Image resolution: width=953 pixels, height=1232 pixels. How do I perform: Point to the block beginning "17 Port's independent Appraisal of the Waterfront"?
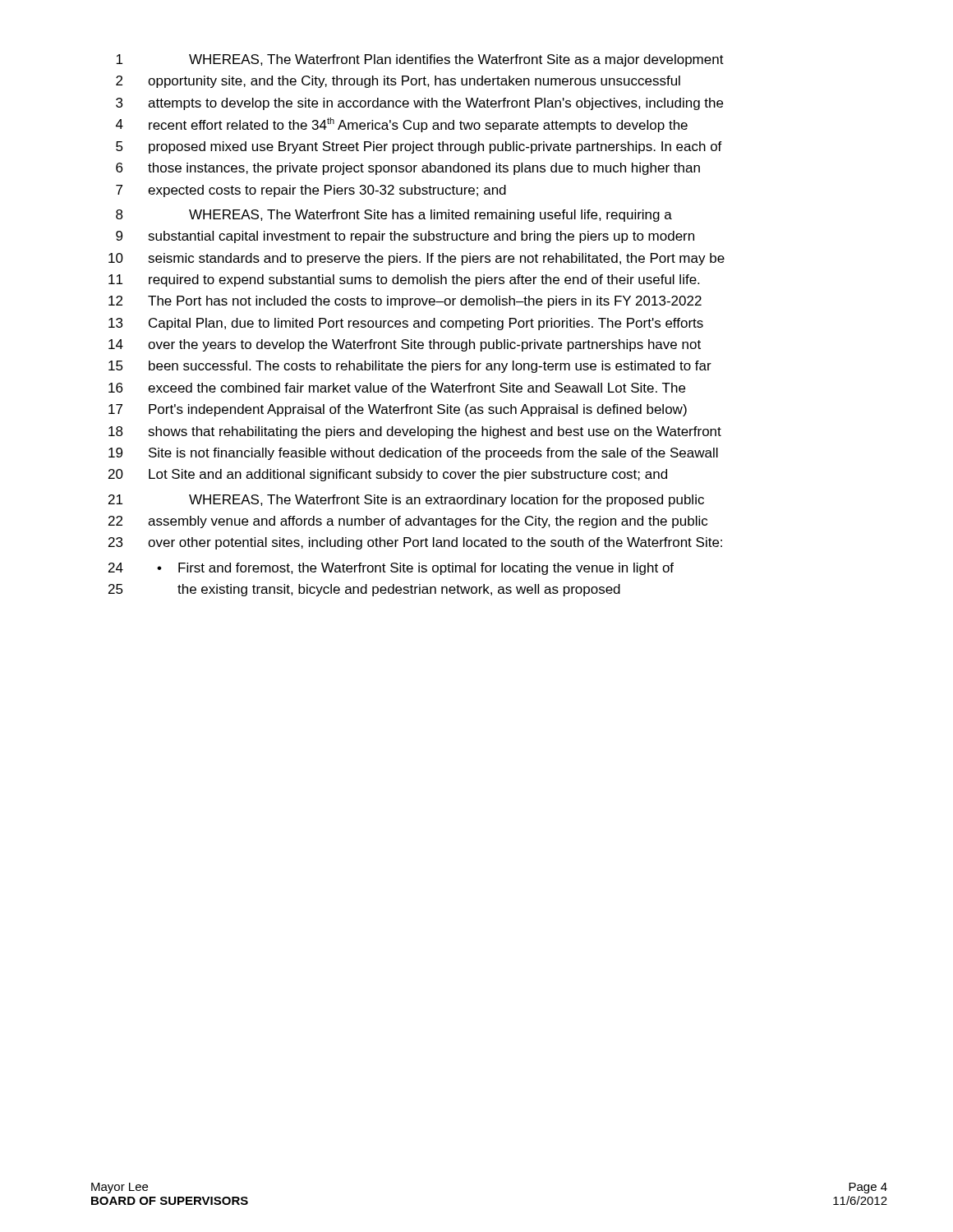[489, 410]
